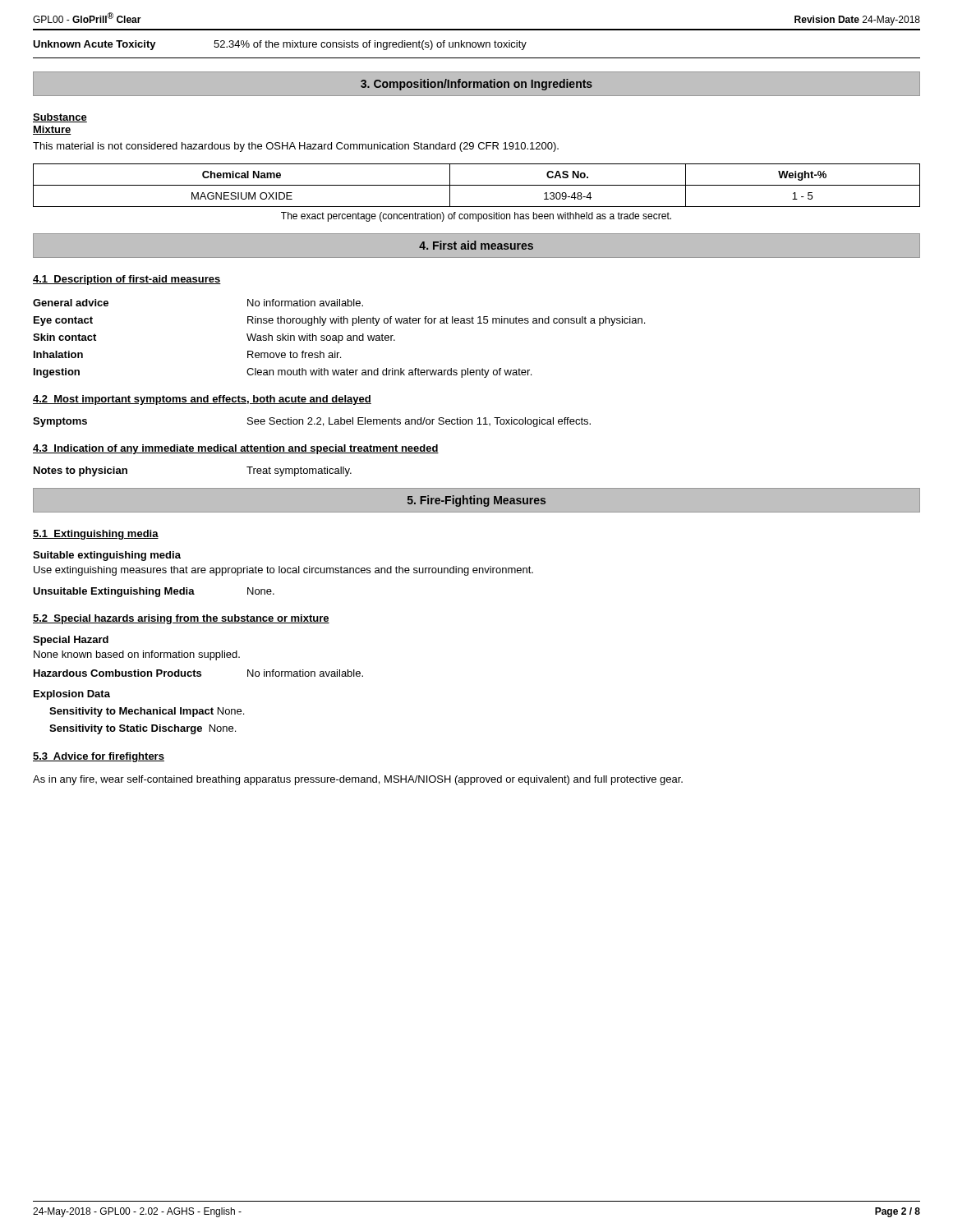This screenshot has height=1232, width=953.
Task: Select the block starting "Unsuitable Extinguishing Media None."
Action: pyautogui.click(x=154, y=591)
